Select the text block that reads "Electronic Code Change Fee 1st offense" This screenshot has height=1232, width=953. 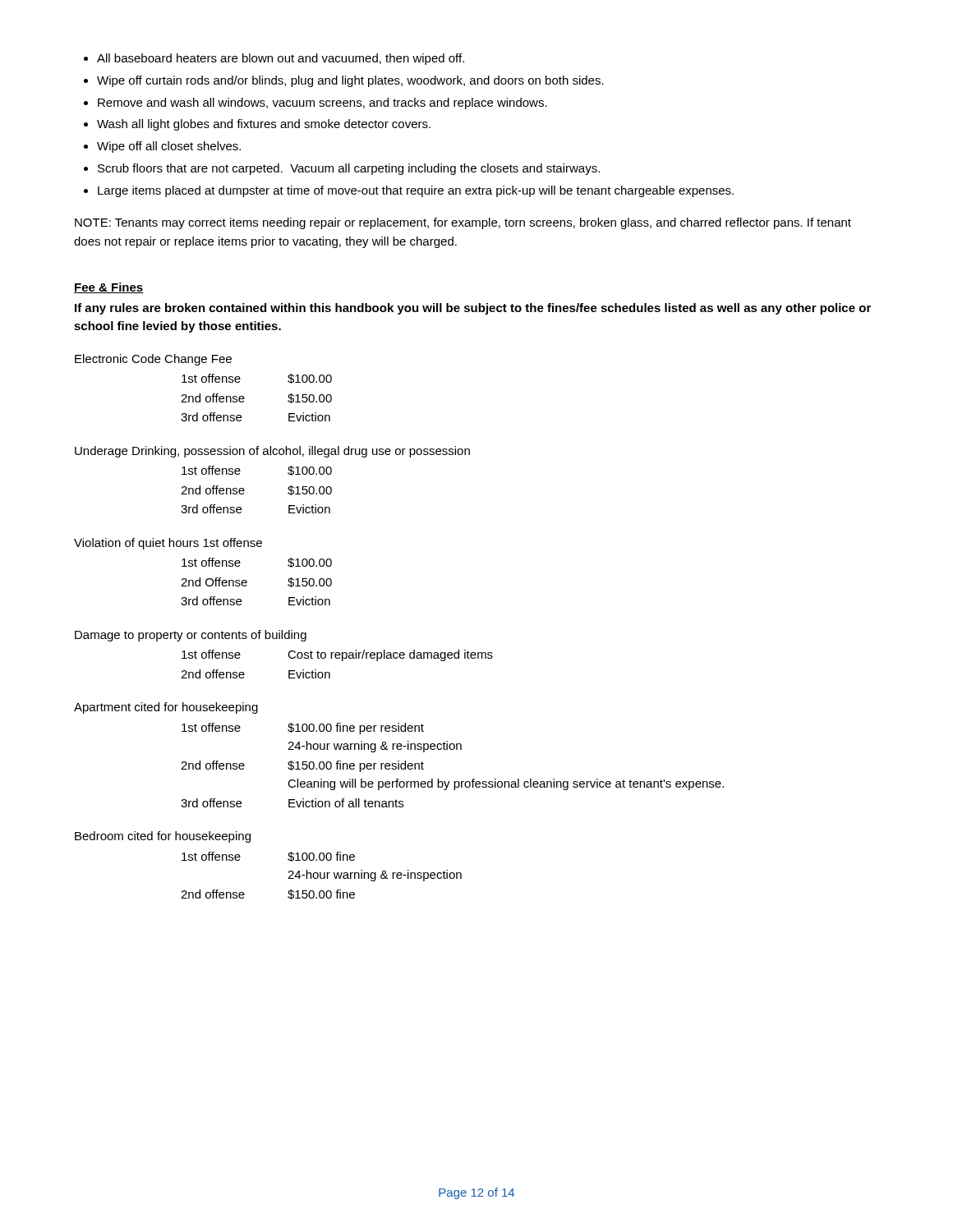click(153, 360)
